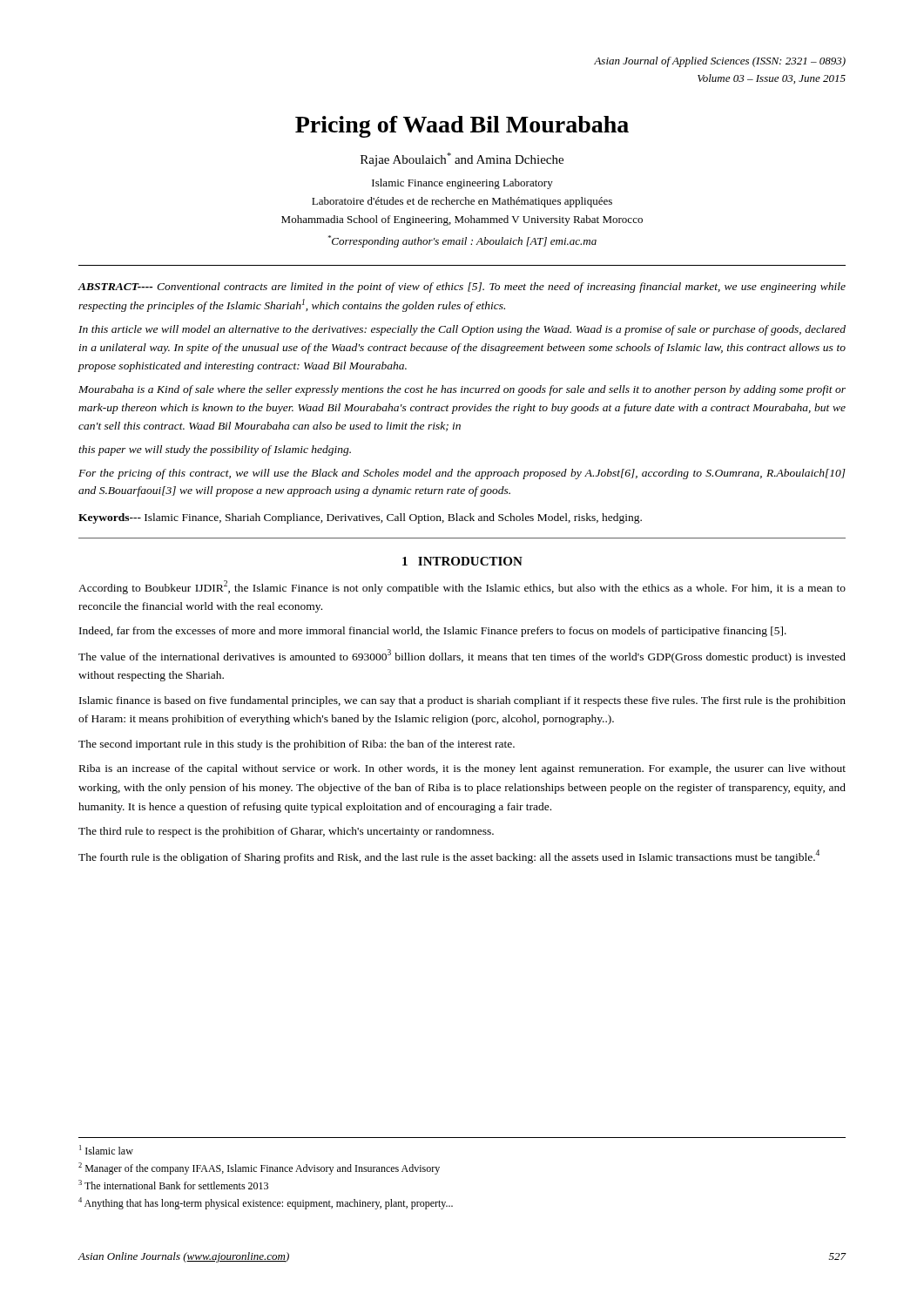The width and height of the screenshot is (924, 1307).
Task: Find the text block starting "Pricing of Waad Bil Mourabaha"
Action: (462, 125)
